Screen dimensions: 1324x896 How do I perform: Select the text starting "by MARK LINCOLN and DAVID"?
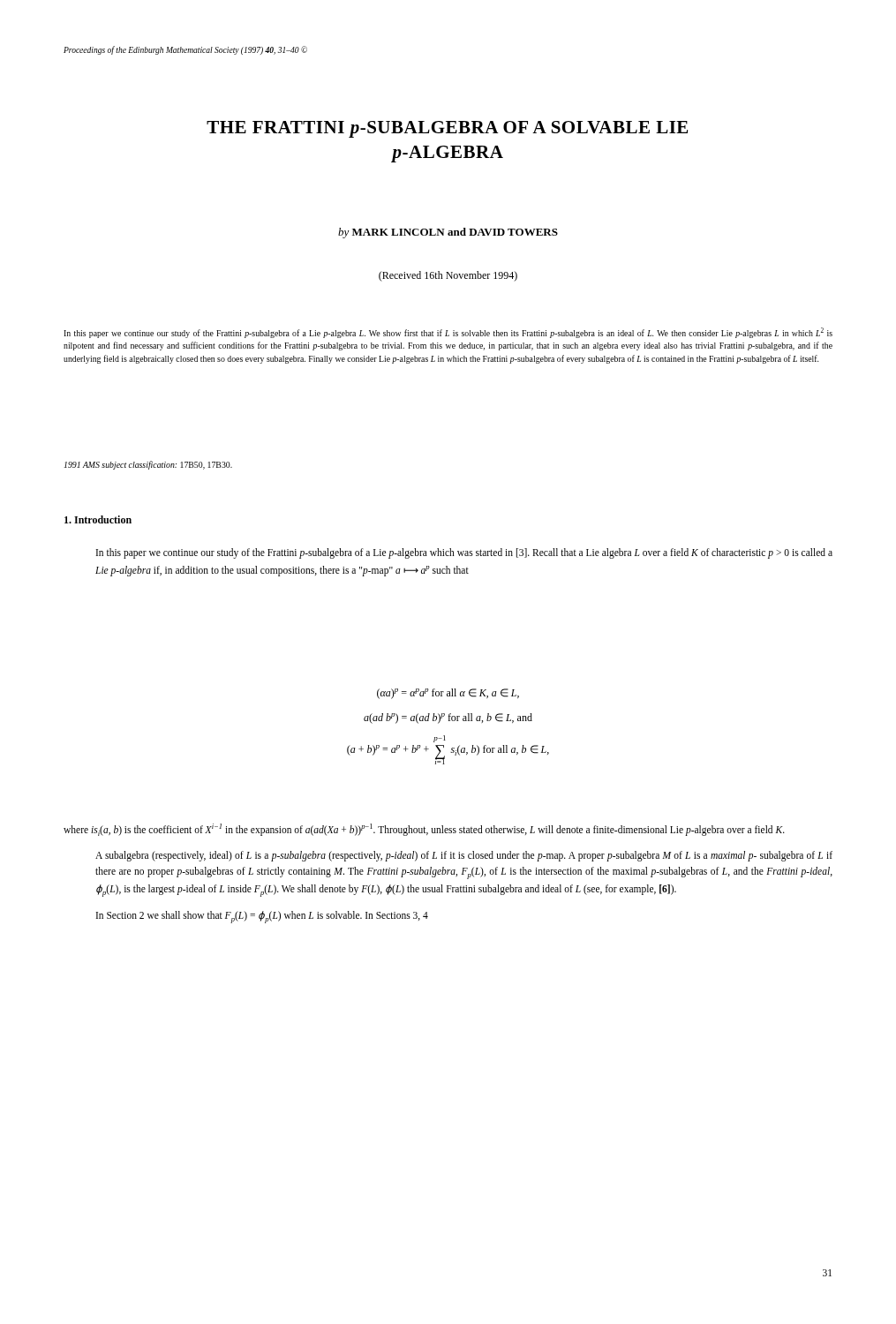(x=448, y=232)
